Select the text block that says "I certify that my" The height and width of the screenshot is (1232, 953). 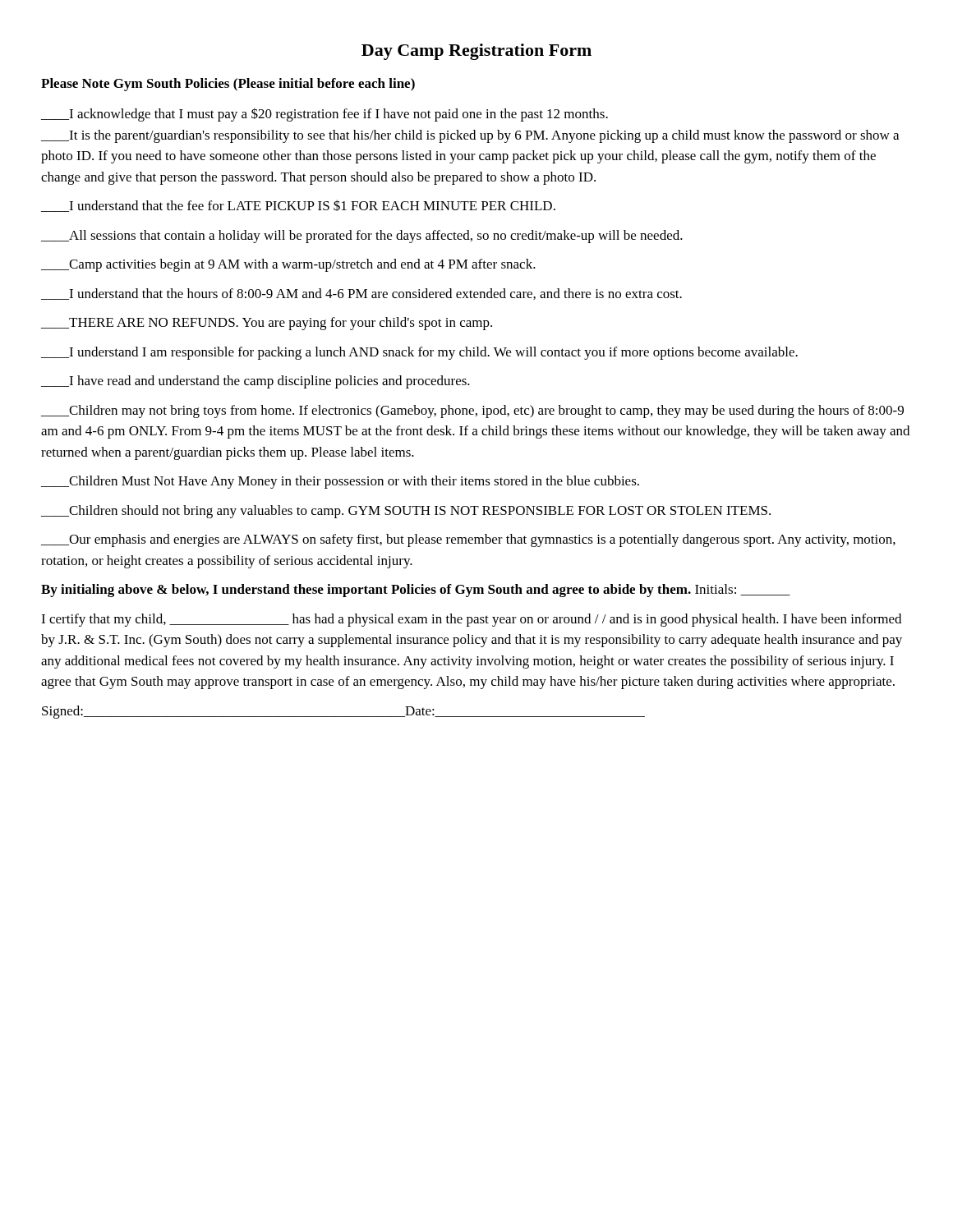coord(472,650)
